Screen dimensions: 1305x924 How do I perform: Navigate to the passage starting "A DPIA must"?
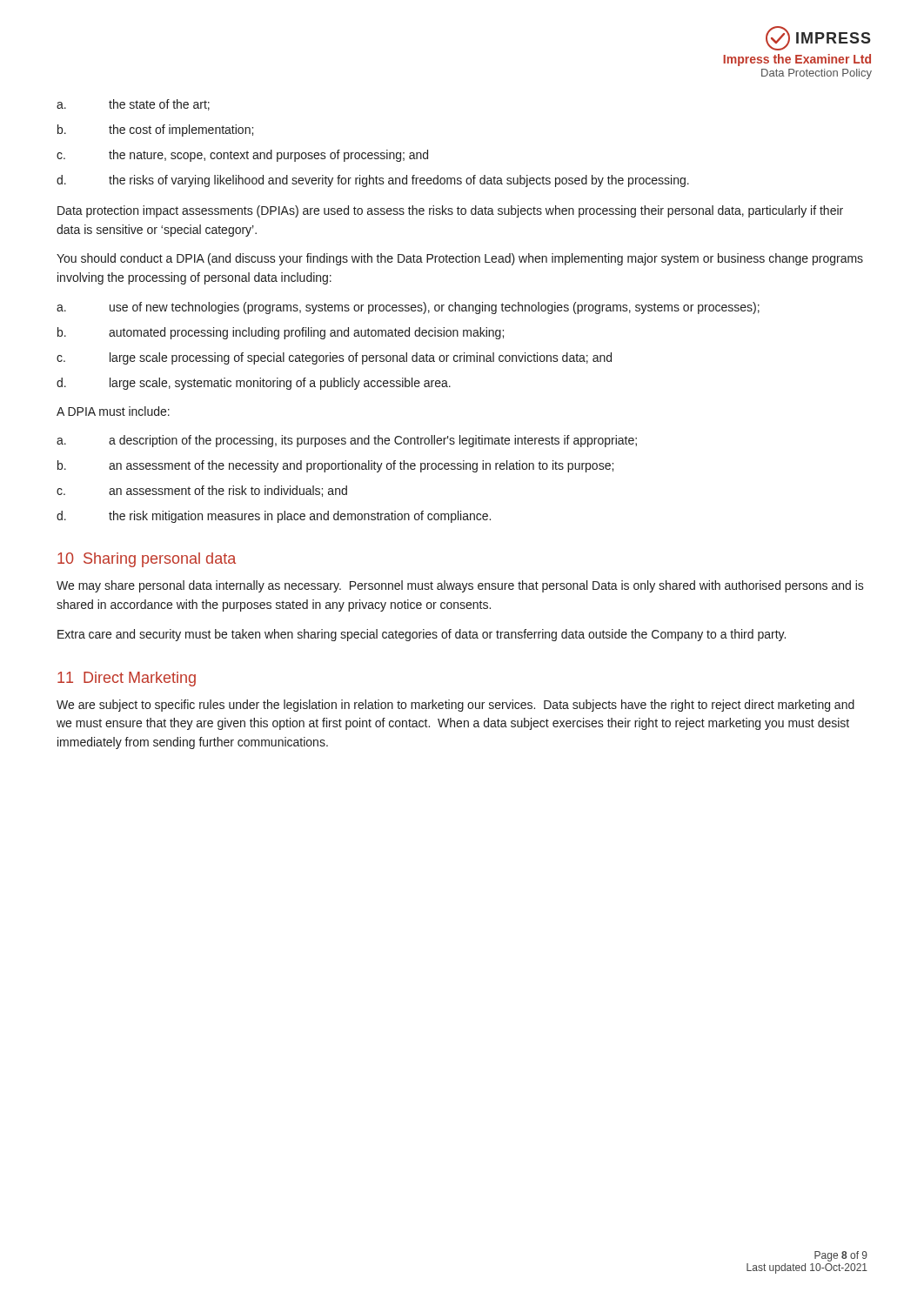point(113,411)
